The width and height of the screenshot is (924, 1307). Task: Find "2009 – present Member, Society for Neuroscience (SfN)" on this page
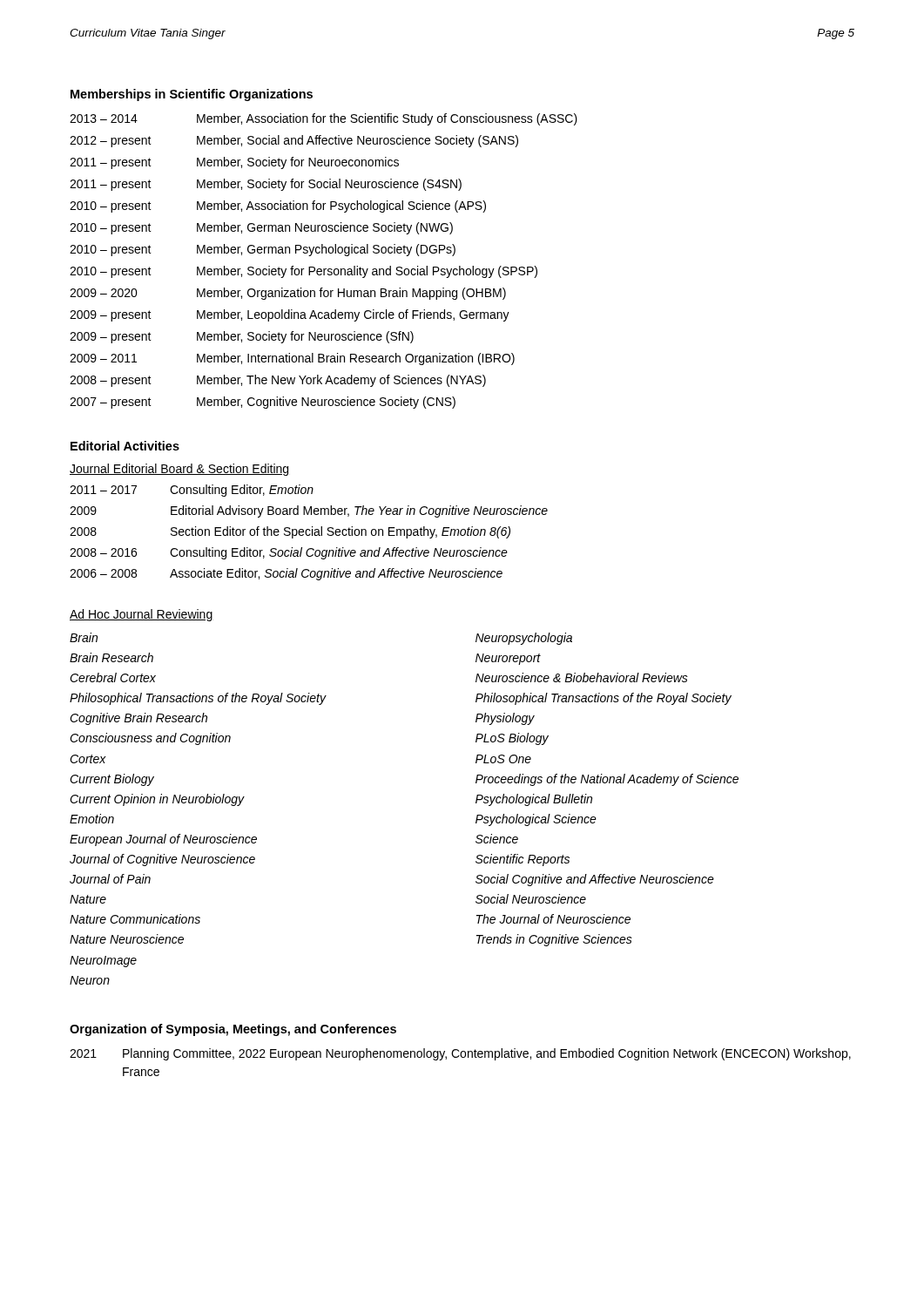[x=242, y=337]
